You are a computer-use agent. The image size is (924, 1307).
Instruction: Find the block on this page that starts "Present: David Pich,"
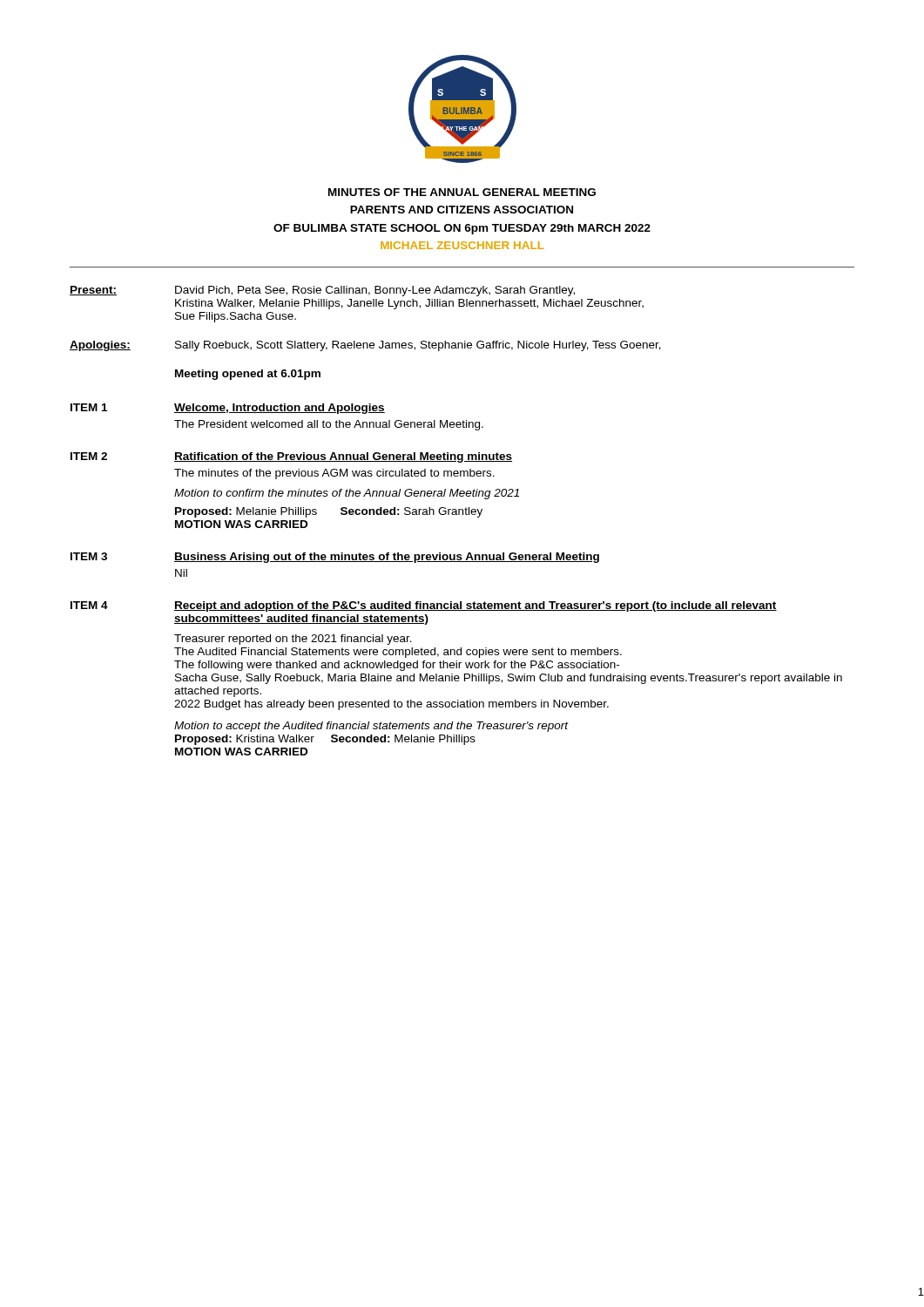pyautogui.click(x=462, y=303)
